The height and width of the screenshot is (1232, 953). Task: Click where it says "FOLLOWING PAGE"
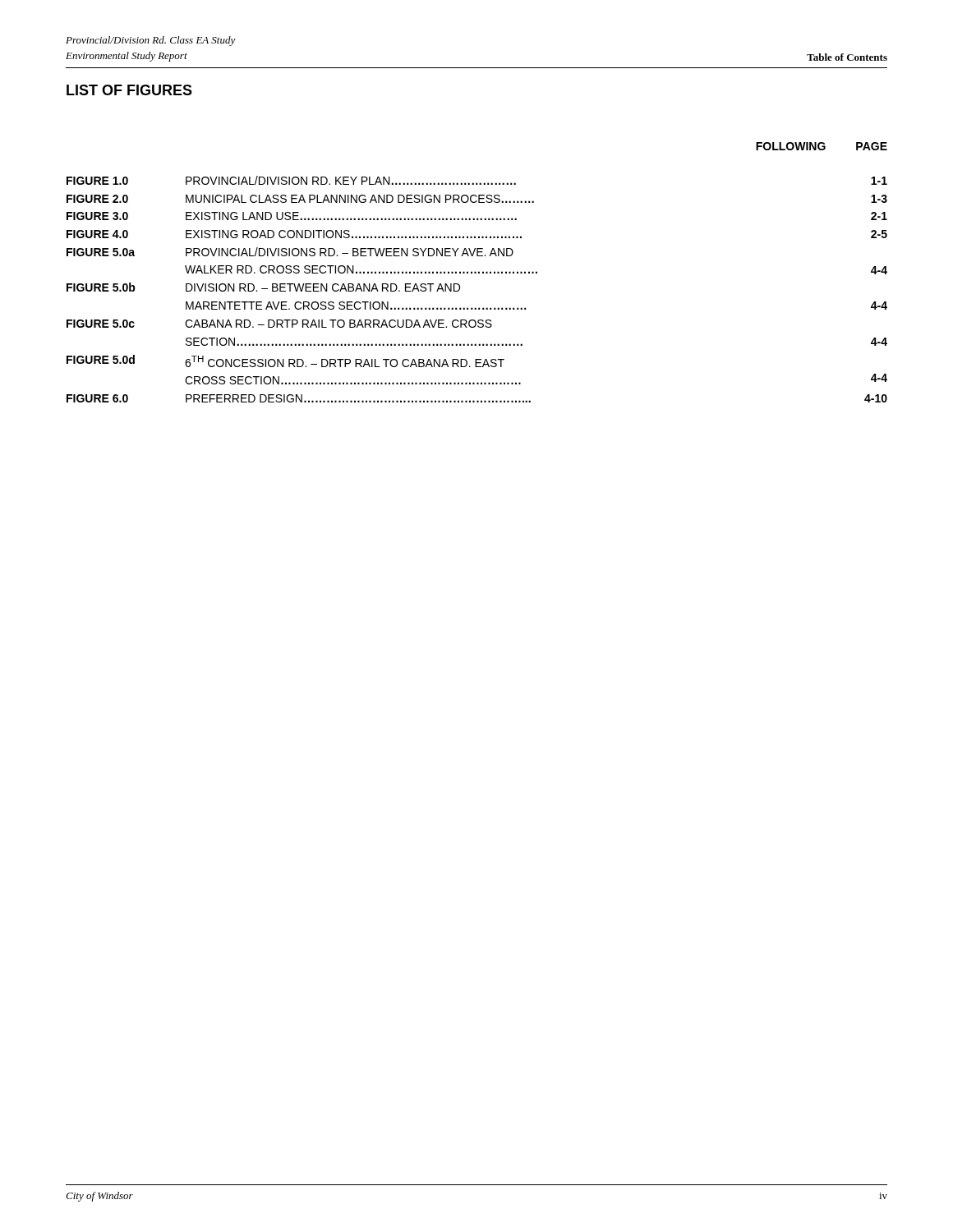tap(821, 146)
